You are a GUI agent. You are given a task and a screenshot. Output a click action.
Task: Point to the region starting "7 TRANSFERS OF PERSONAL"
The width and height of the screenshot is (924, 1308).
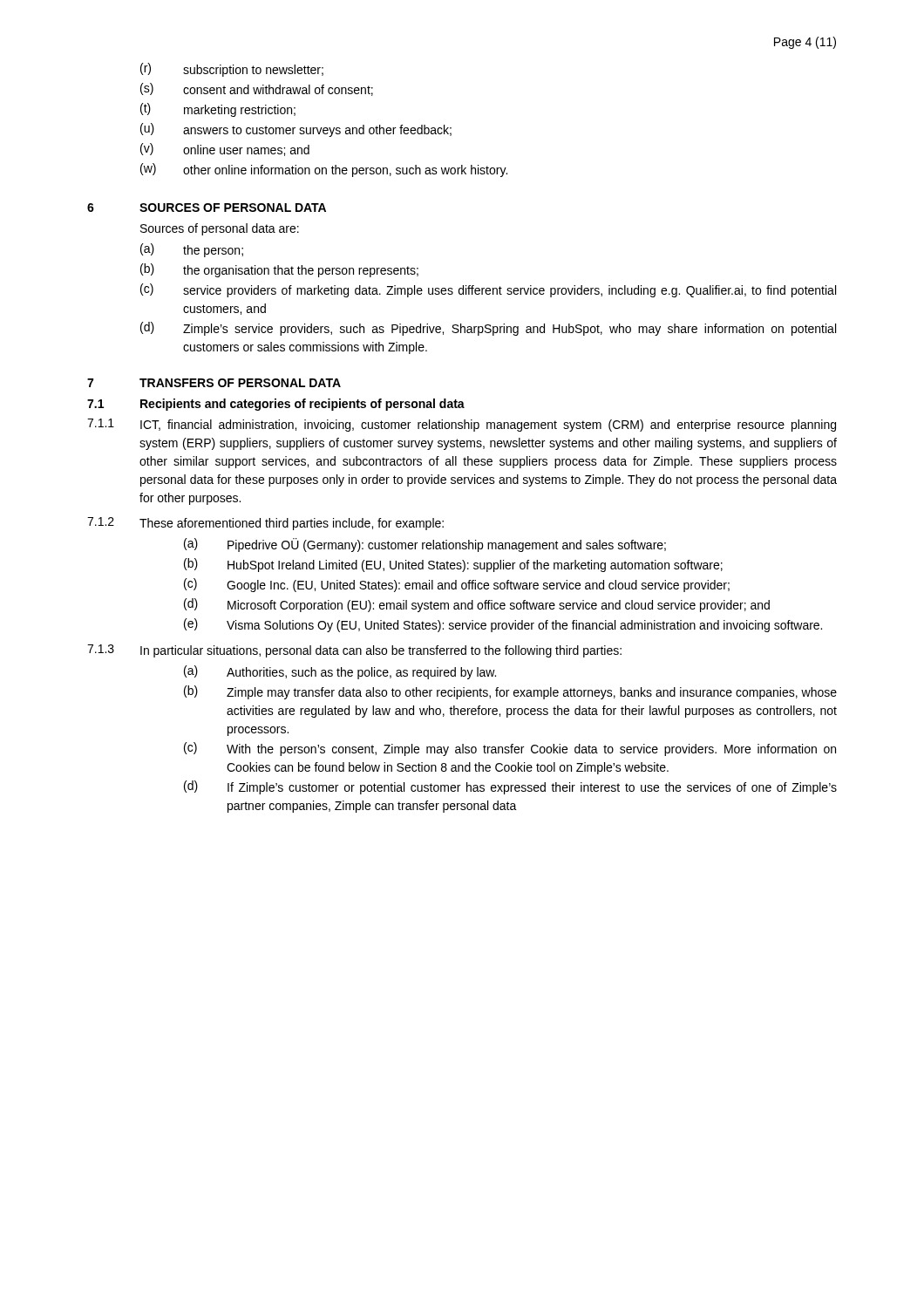click(214, 383)
